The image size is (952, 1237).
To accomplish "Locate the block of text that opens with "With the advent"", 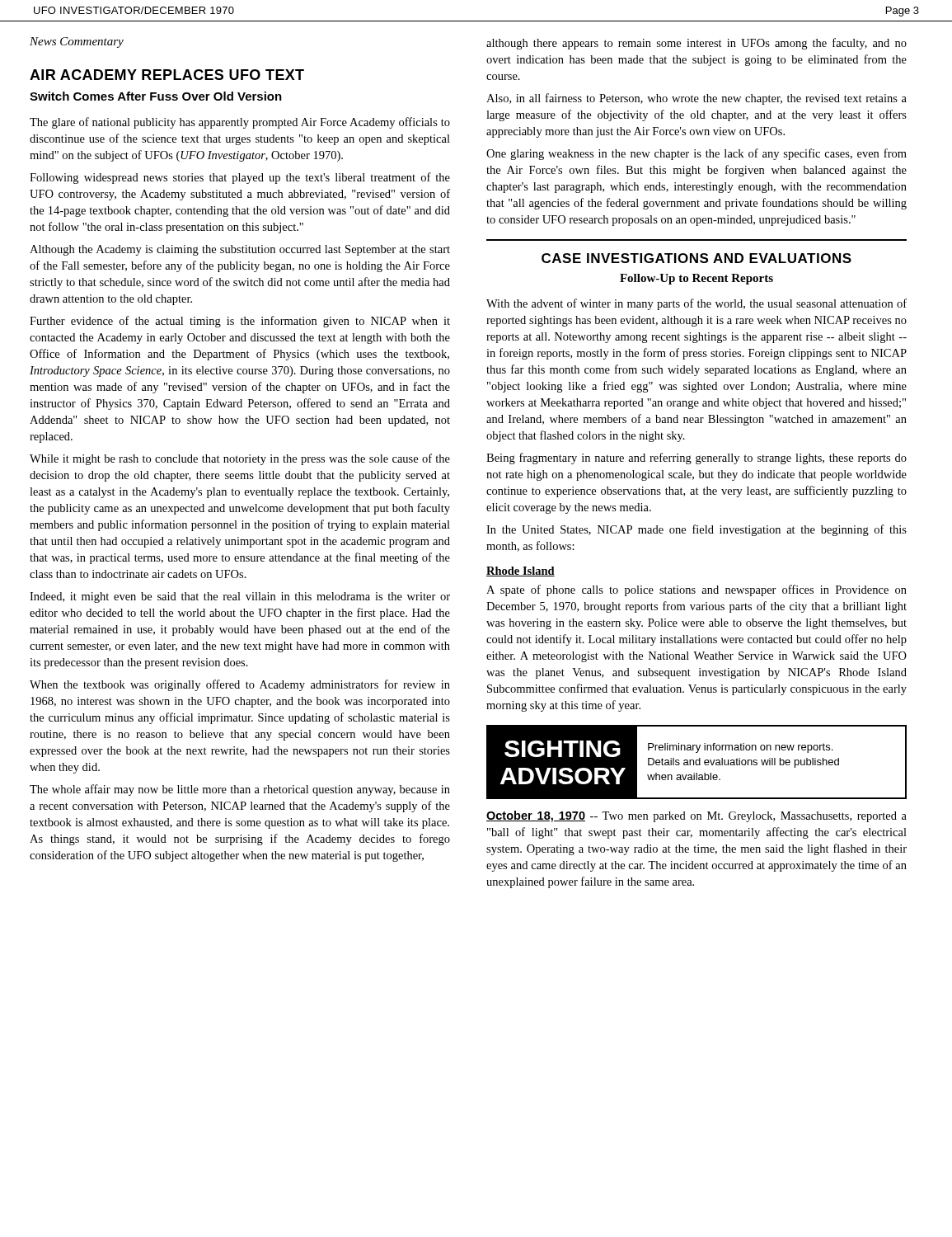I will point(696,425).
